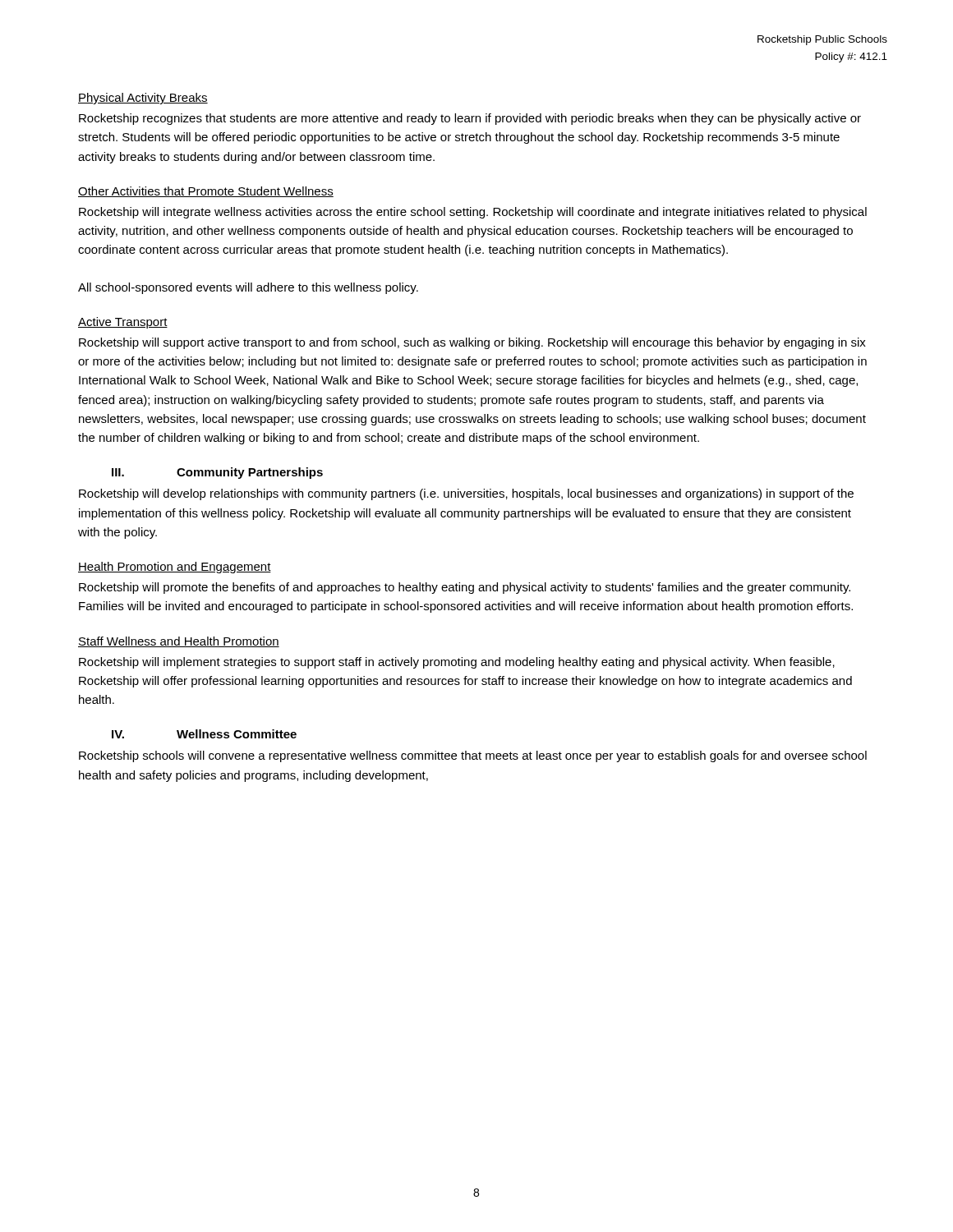Find "Physical Activity Breaks" on this page
The height and width of the screenshot is (1232, 953).
click(143, 97)
